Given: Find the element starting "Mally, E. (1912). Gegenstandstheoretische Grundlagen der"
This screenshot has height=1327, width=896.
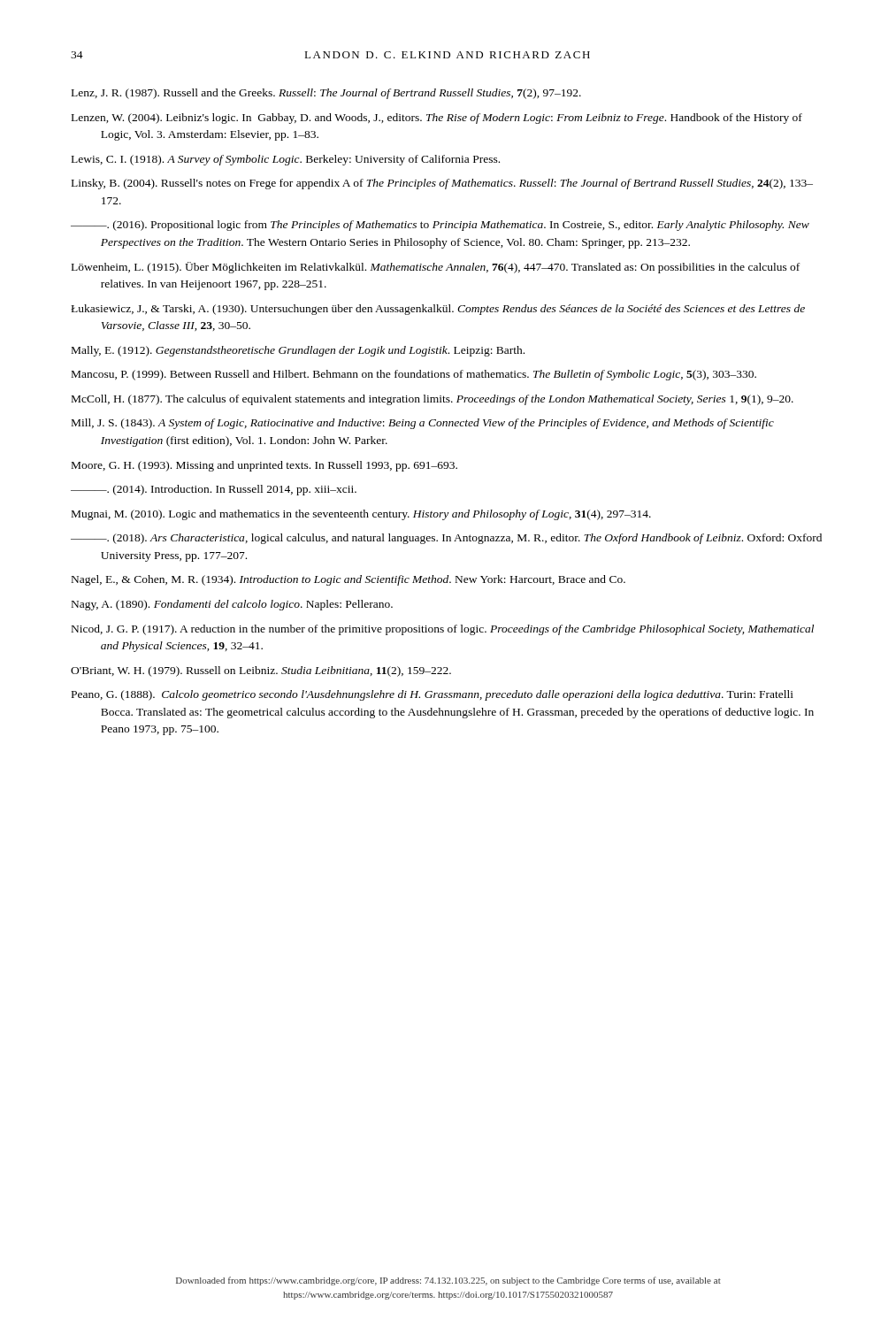Looking at the screenshot, I should pyautogui.click(x=298, y=350).
